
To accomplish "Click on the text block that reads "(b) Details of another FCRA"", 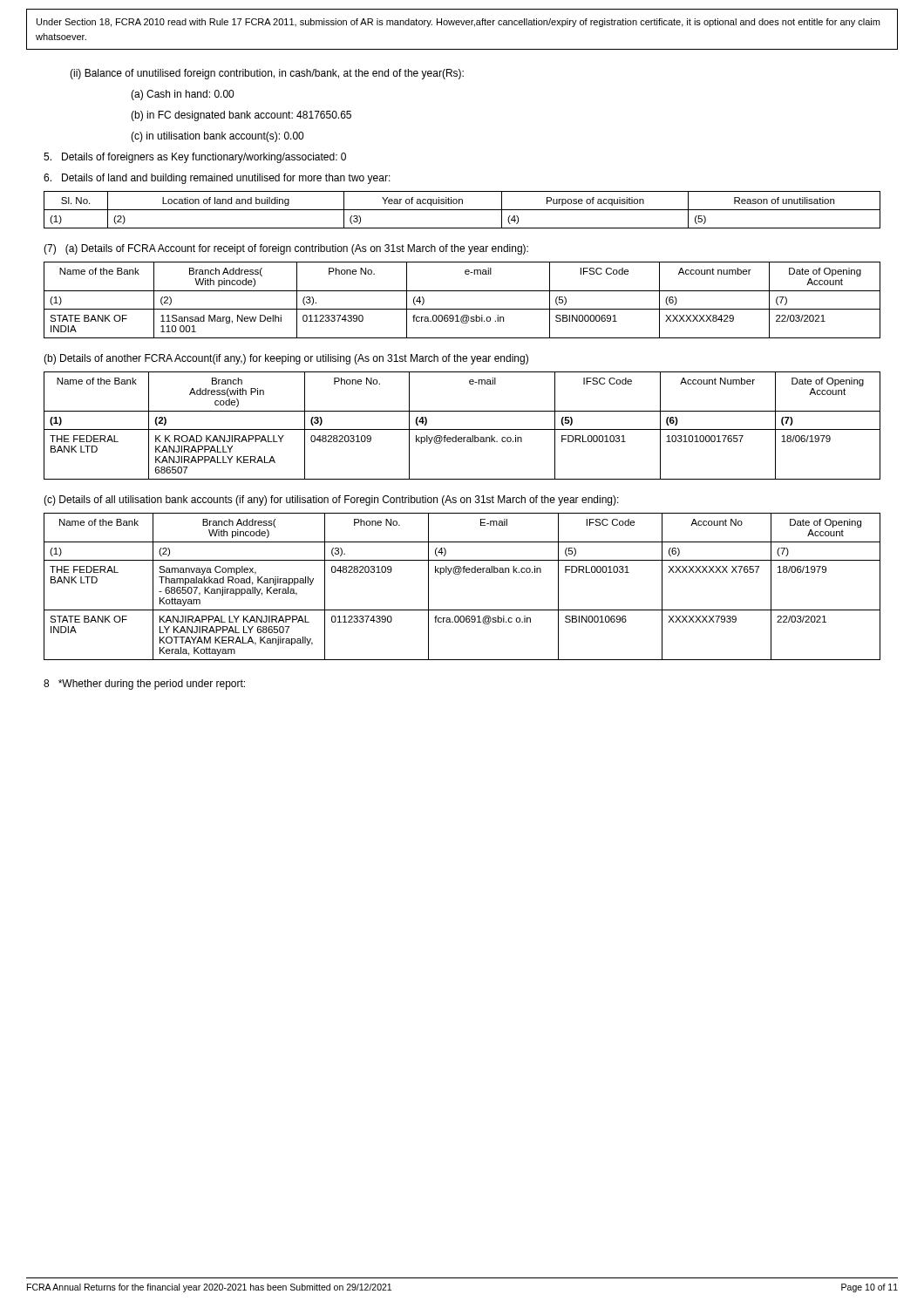I will [x=286, y=358].
